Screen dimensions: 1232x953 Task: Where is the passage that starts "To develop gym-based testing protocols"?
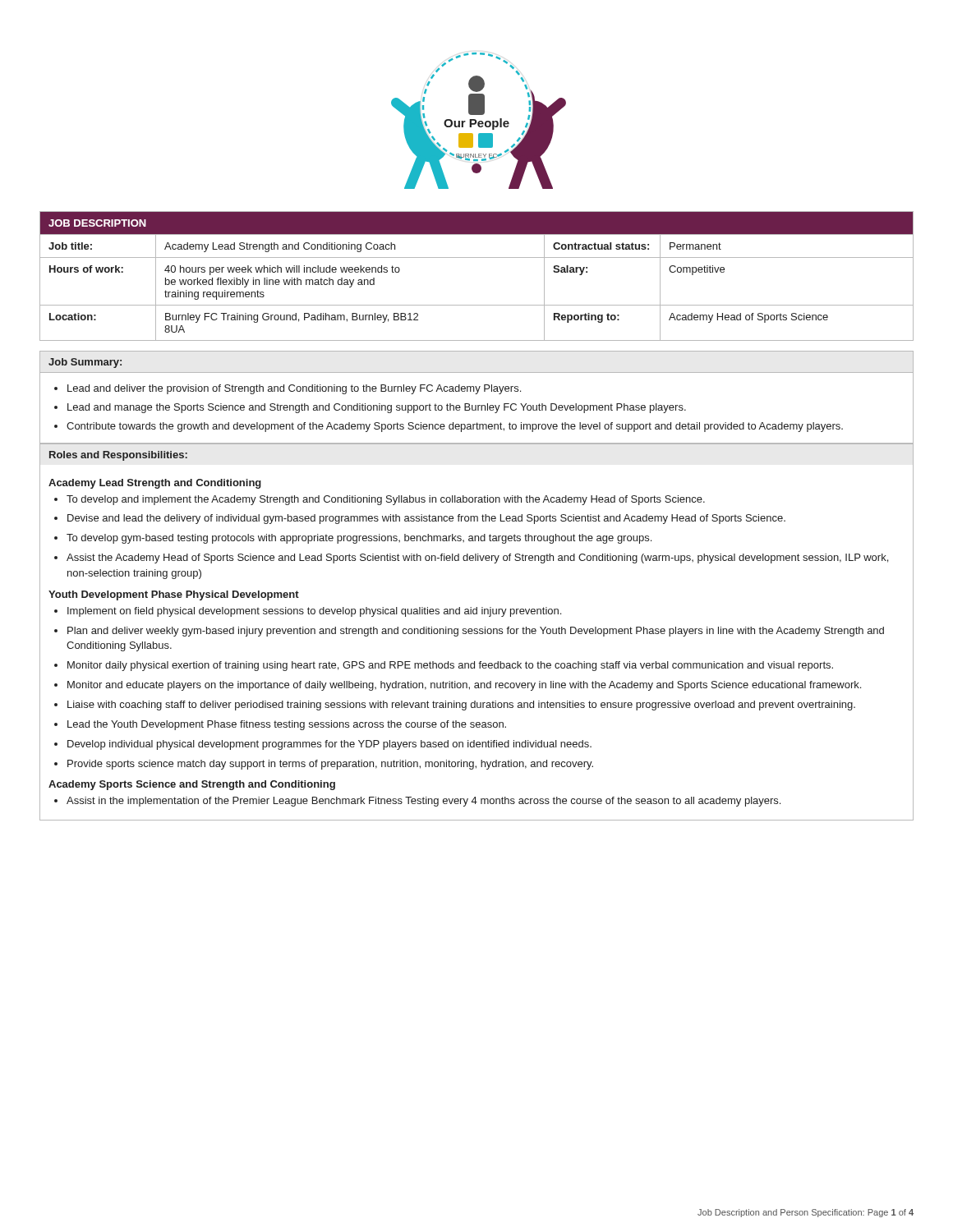pyautogui.click(x=360, y=538)
